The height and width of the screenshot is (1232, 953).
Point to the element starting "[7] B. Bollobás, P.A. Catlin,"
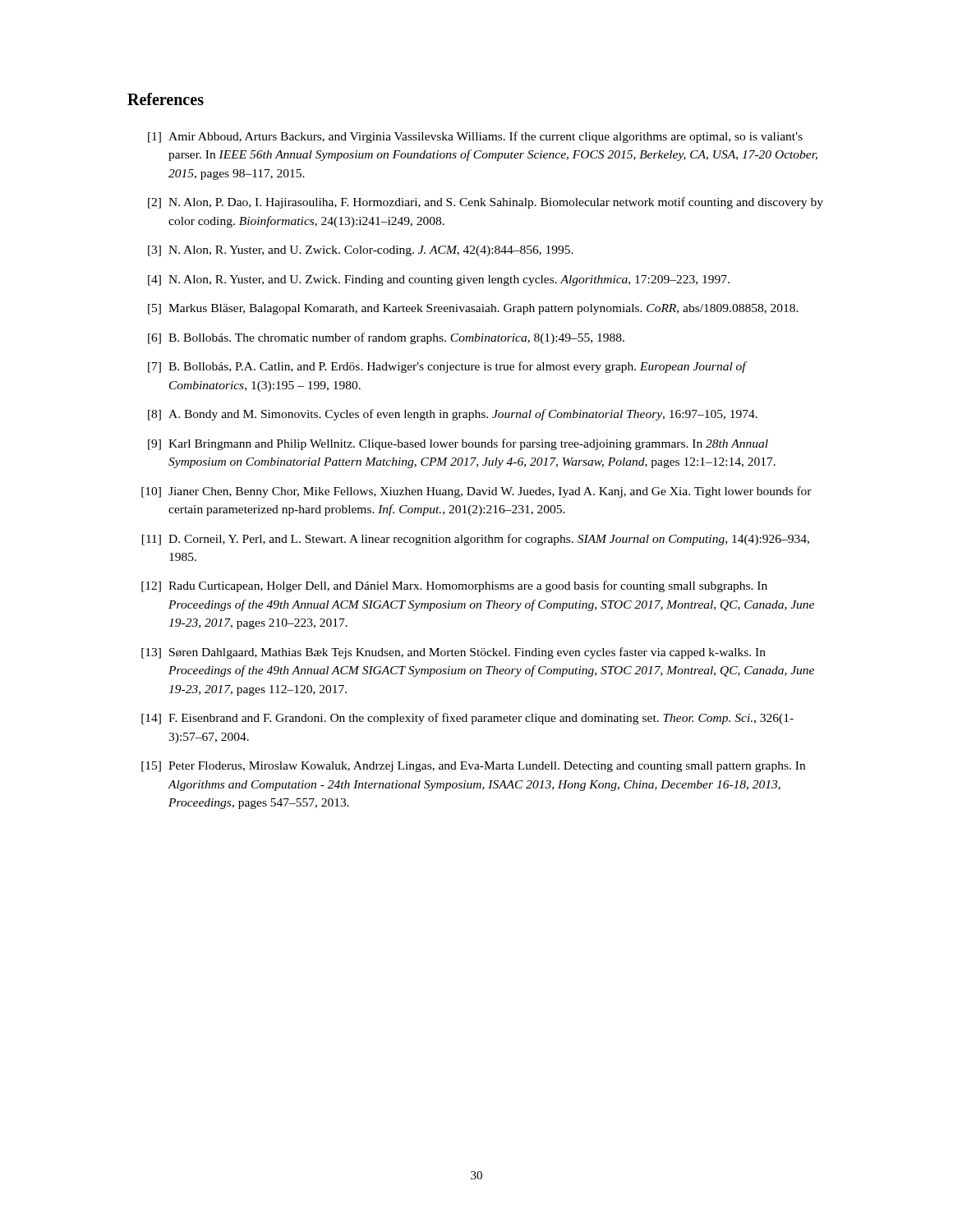pyautogui.click(x=476, y=376)
